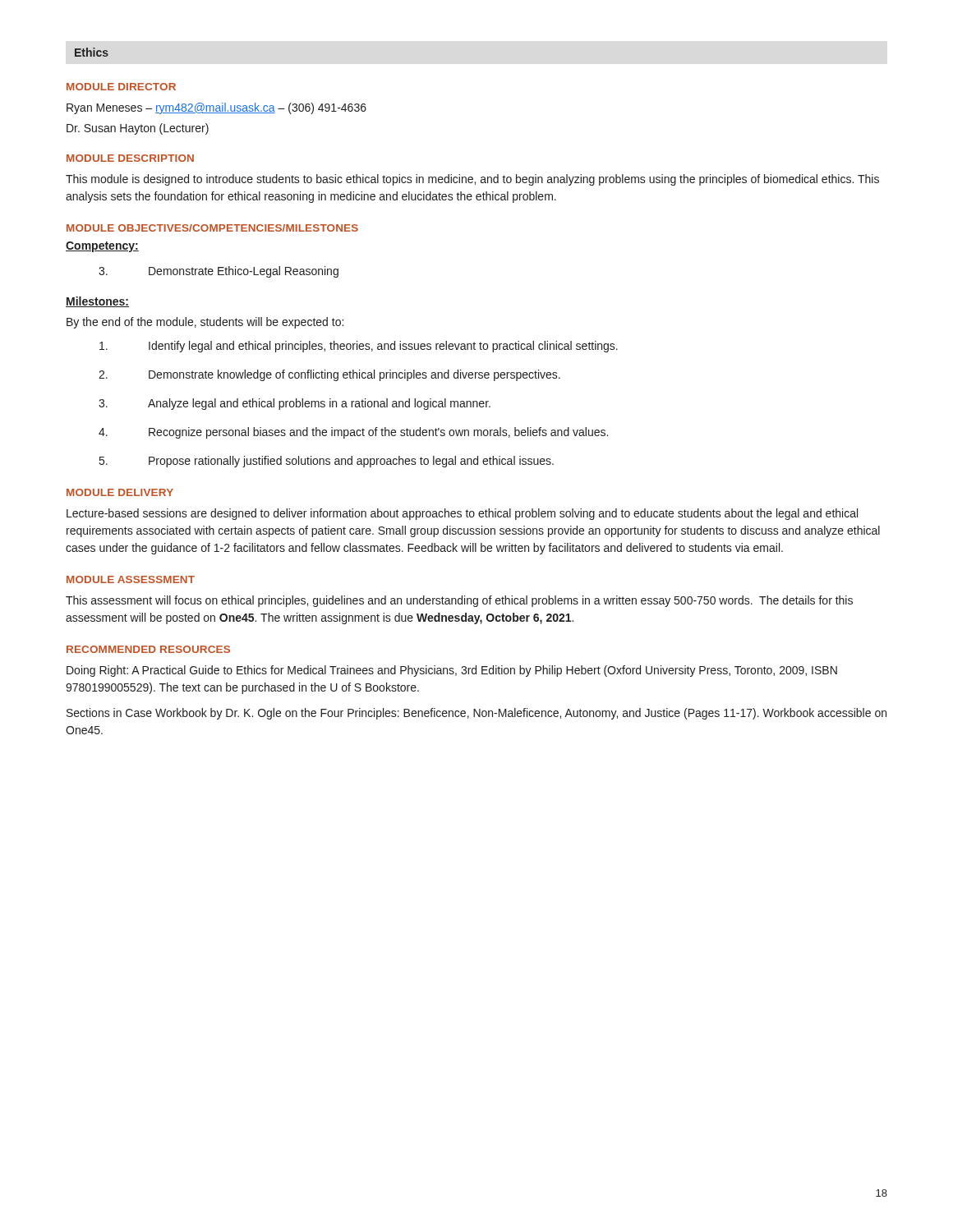Screen dimensions: 1232x953
Task: Select the region starting "MODULE DIRECTOR"
Action: (121, 87)
